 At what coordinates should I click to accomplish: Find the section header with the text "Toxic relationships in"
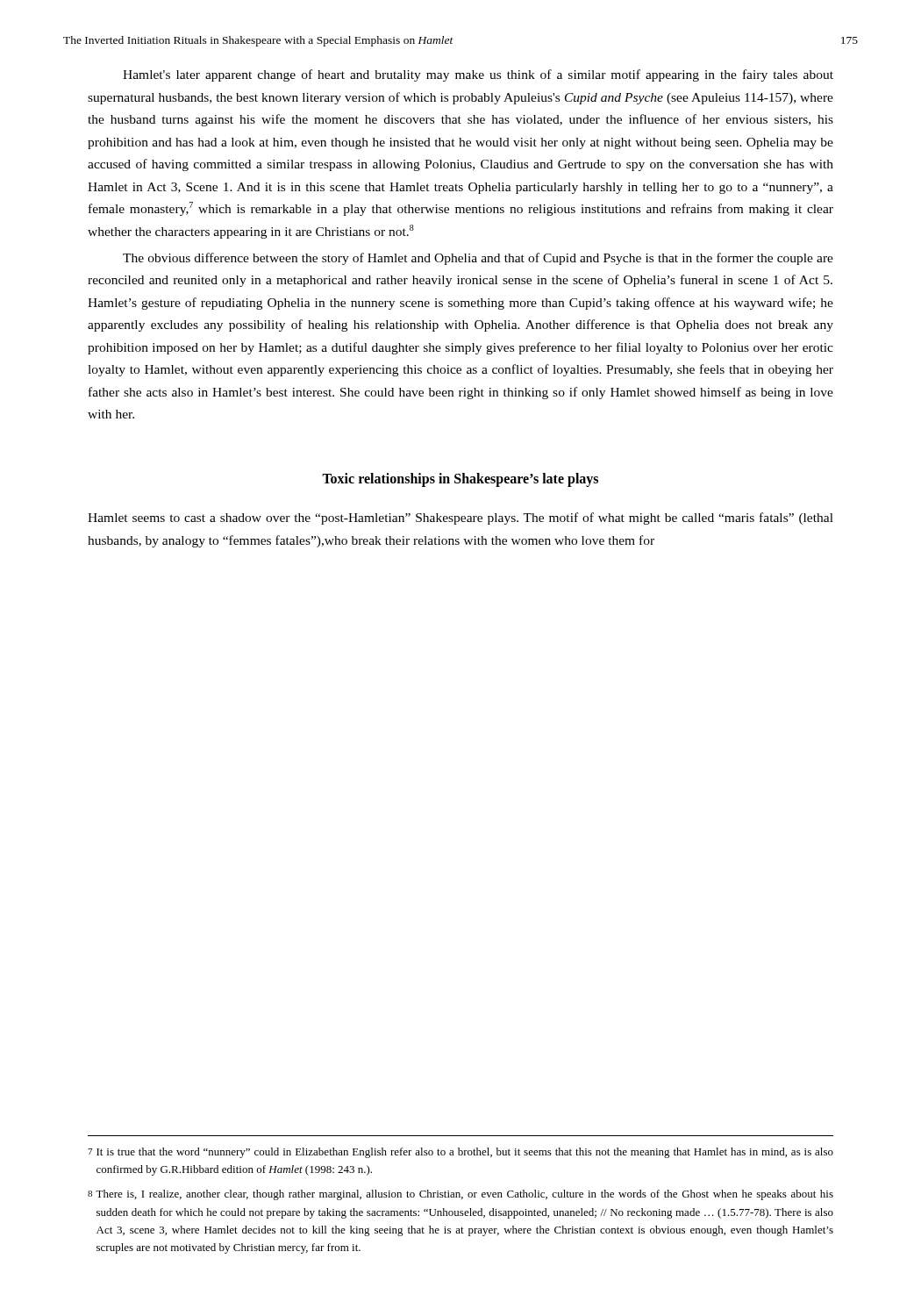pos(460,479)
